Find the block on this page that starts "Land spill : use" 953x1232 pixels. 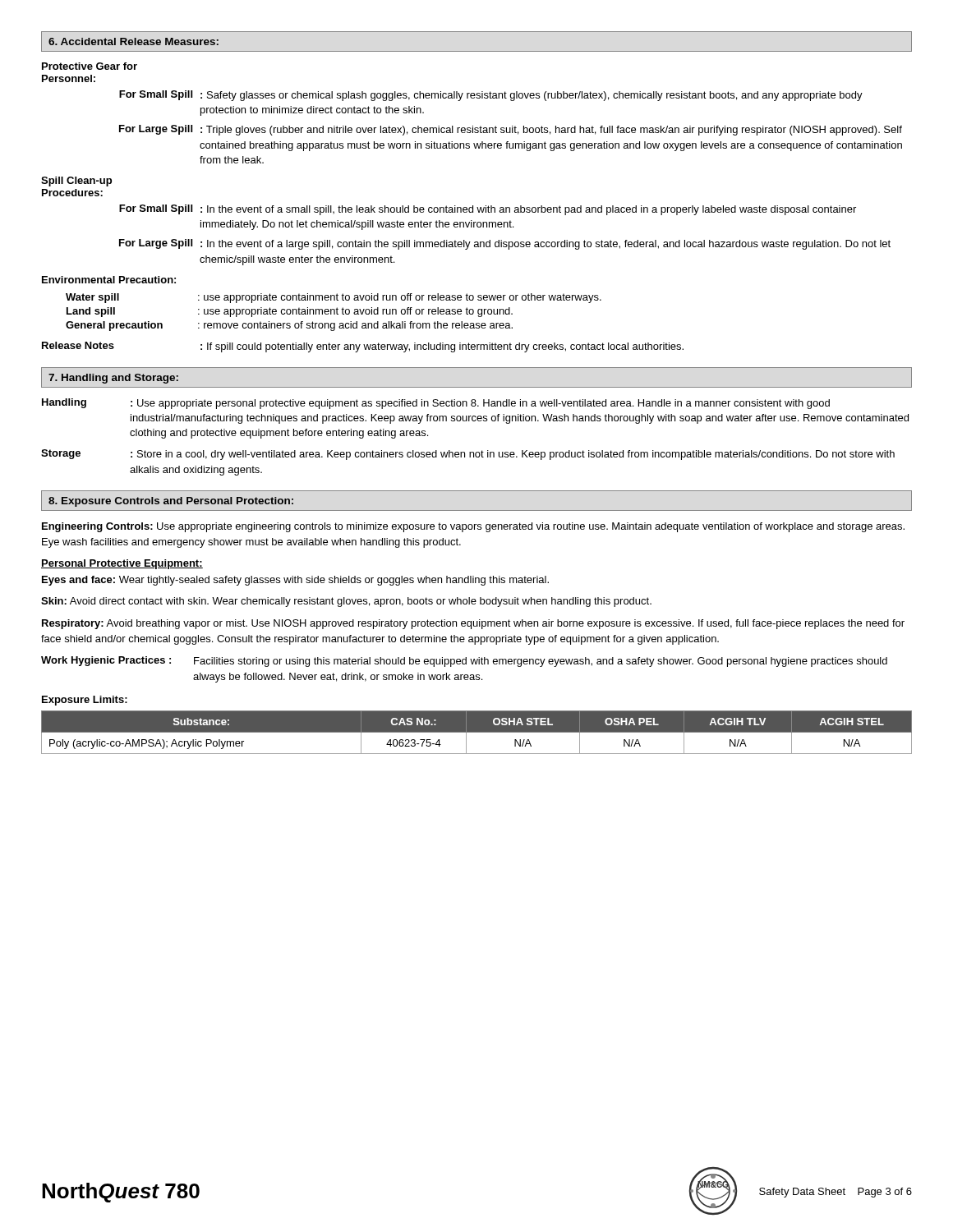[290, 311]
